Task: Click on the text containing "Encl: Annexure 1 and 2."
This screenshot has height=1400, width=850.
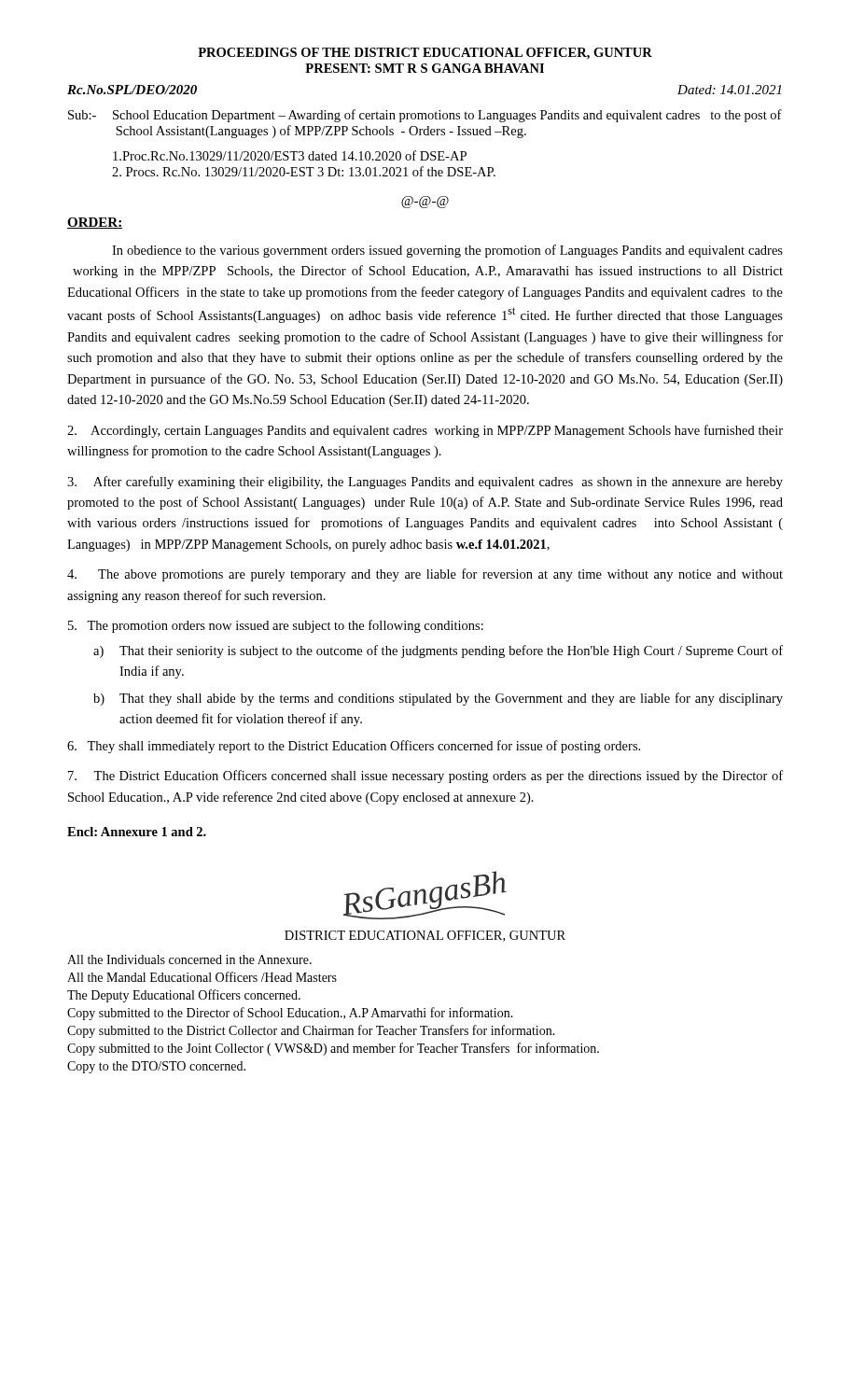Action: point(137,832)
